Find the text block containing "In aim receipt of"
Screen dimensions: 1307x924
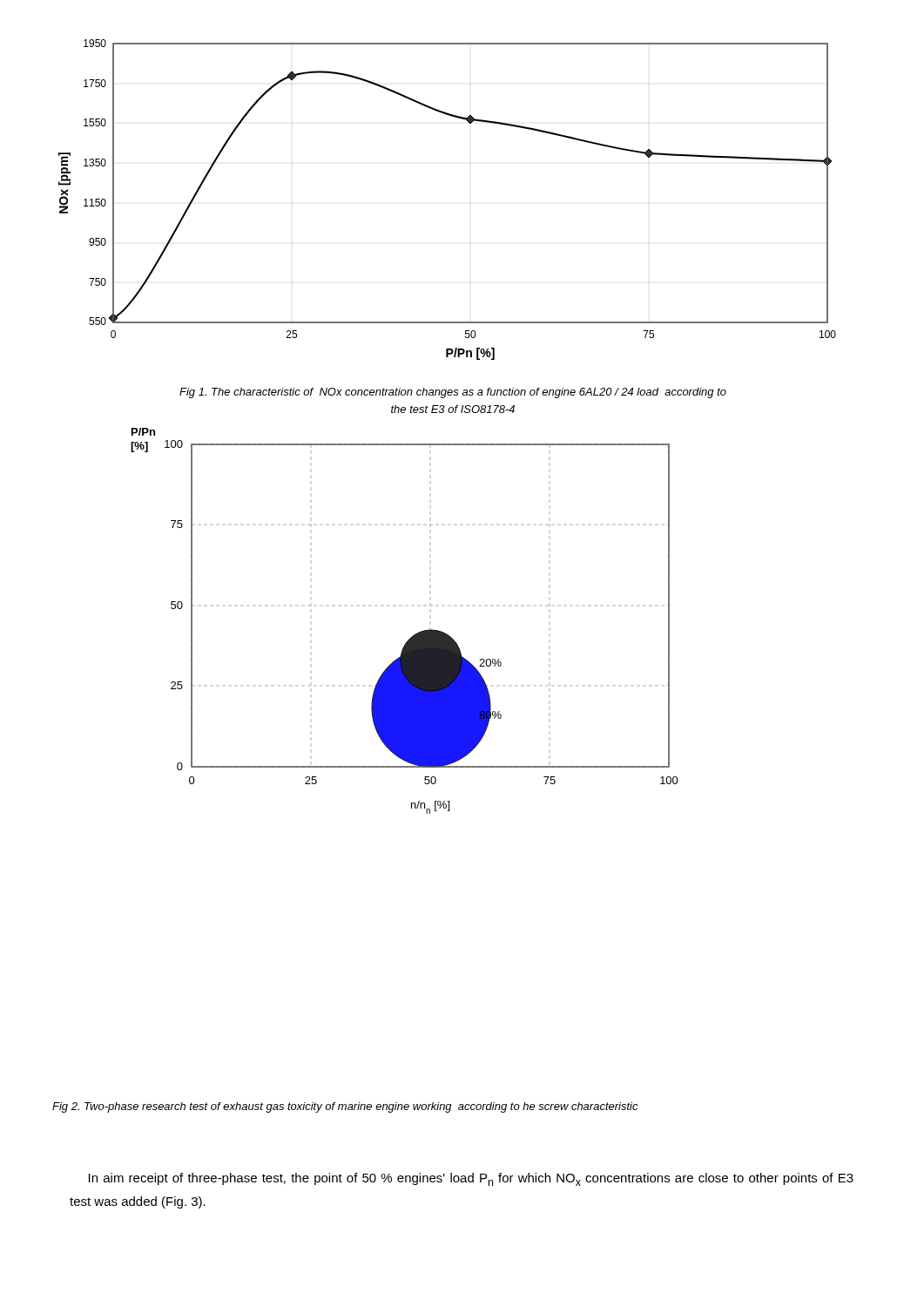(x=462, y=1189)
